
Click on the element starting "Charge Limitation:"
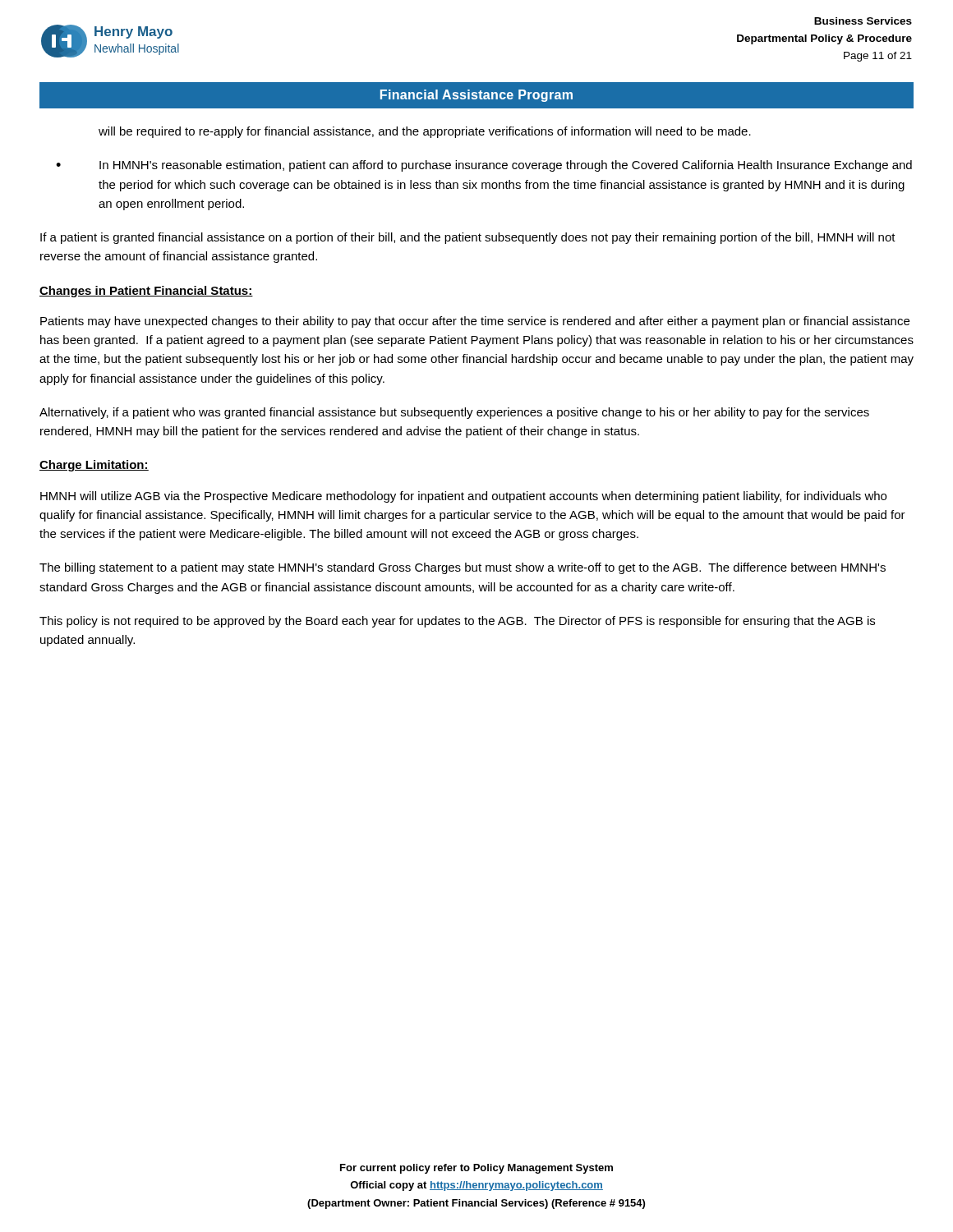pos(94,465)
